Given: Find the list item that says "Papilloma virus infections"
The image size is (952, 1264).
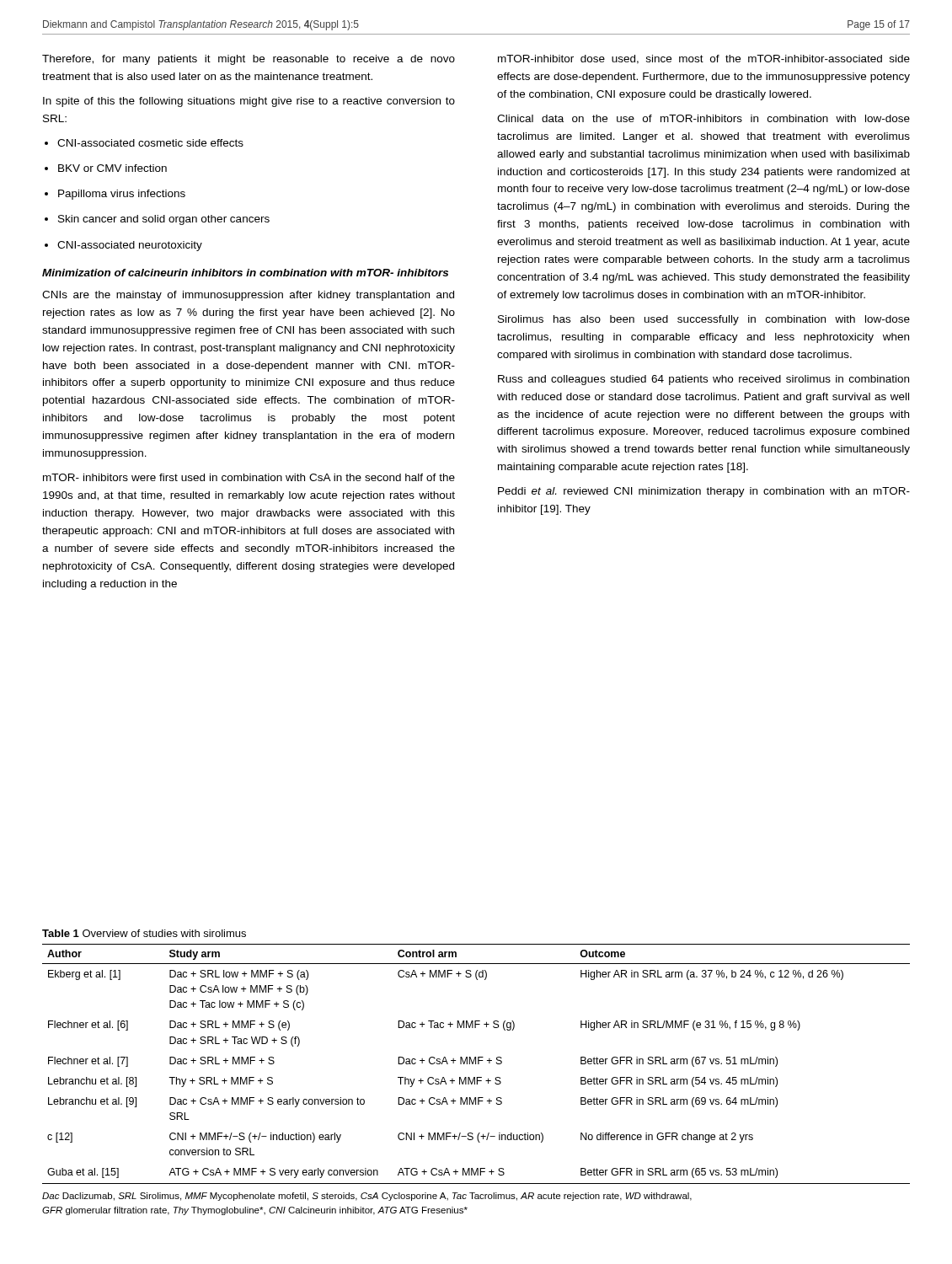Looking at the screenshot, I should 122,195.
